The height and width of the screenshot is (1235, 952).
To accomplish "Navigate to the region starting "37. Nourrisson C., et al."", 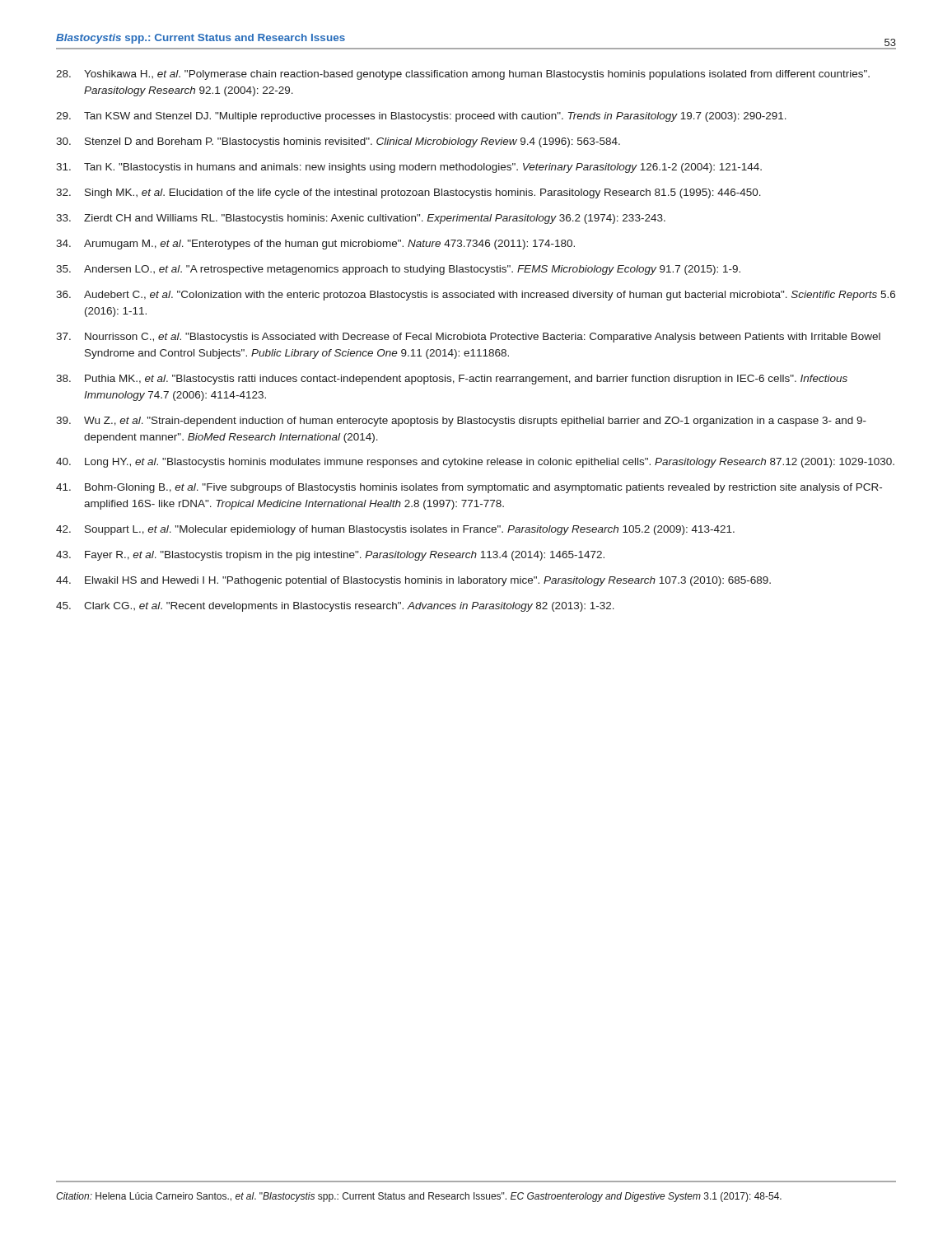I will [476, 345].
